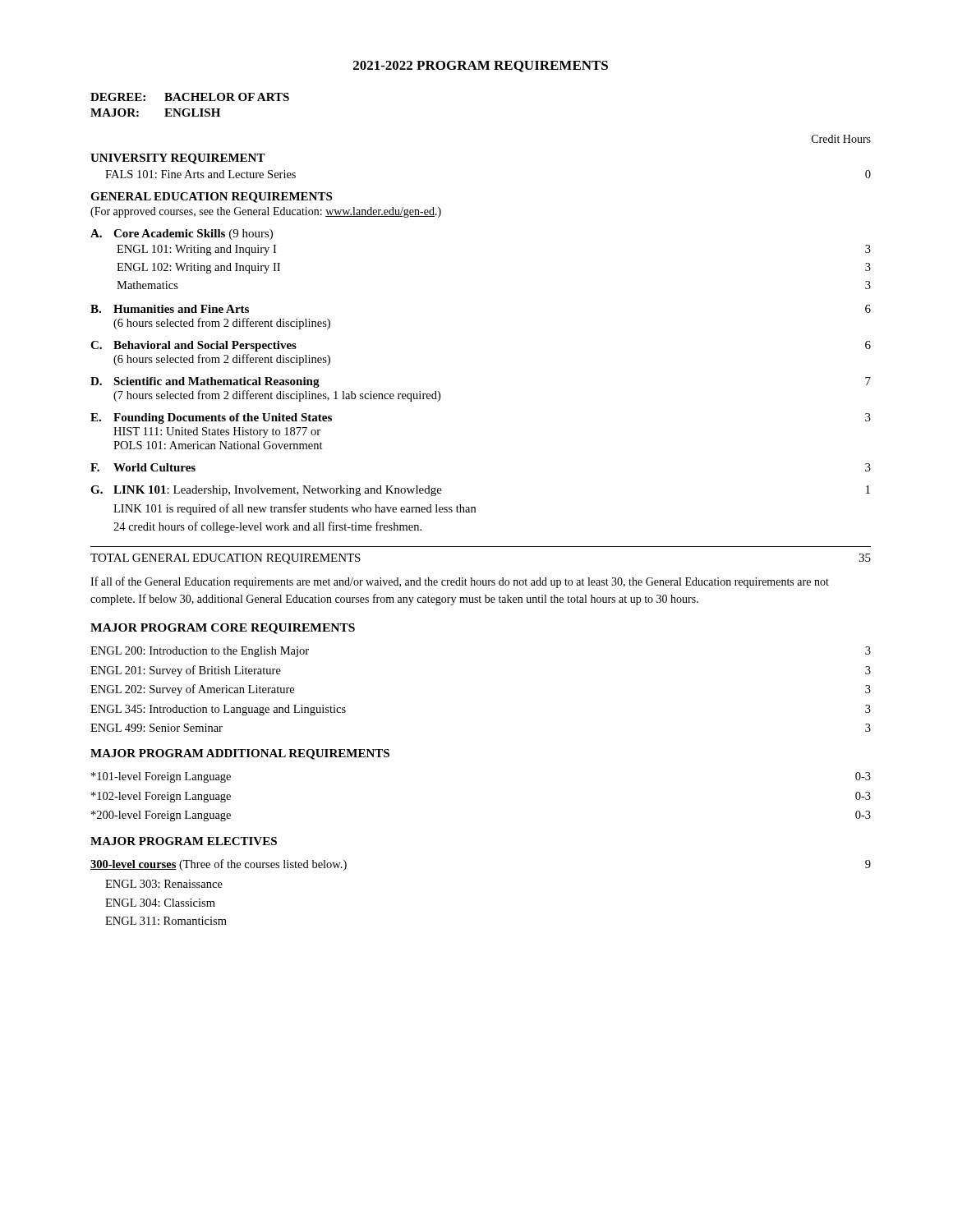Image resolution: width=953 pixels, height=1232 pixels.
Task: Click on the text block with the text "DEGREE: BACHELOR OF ARTS"
Action: click(190, 97)
